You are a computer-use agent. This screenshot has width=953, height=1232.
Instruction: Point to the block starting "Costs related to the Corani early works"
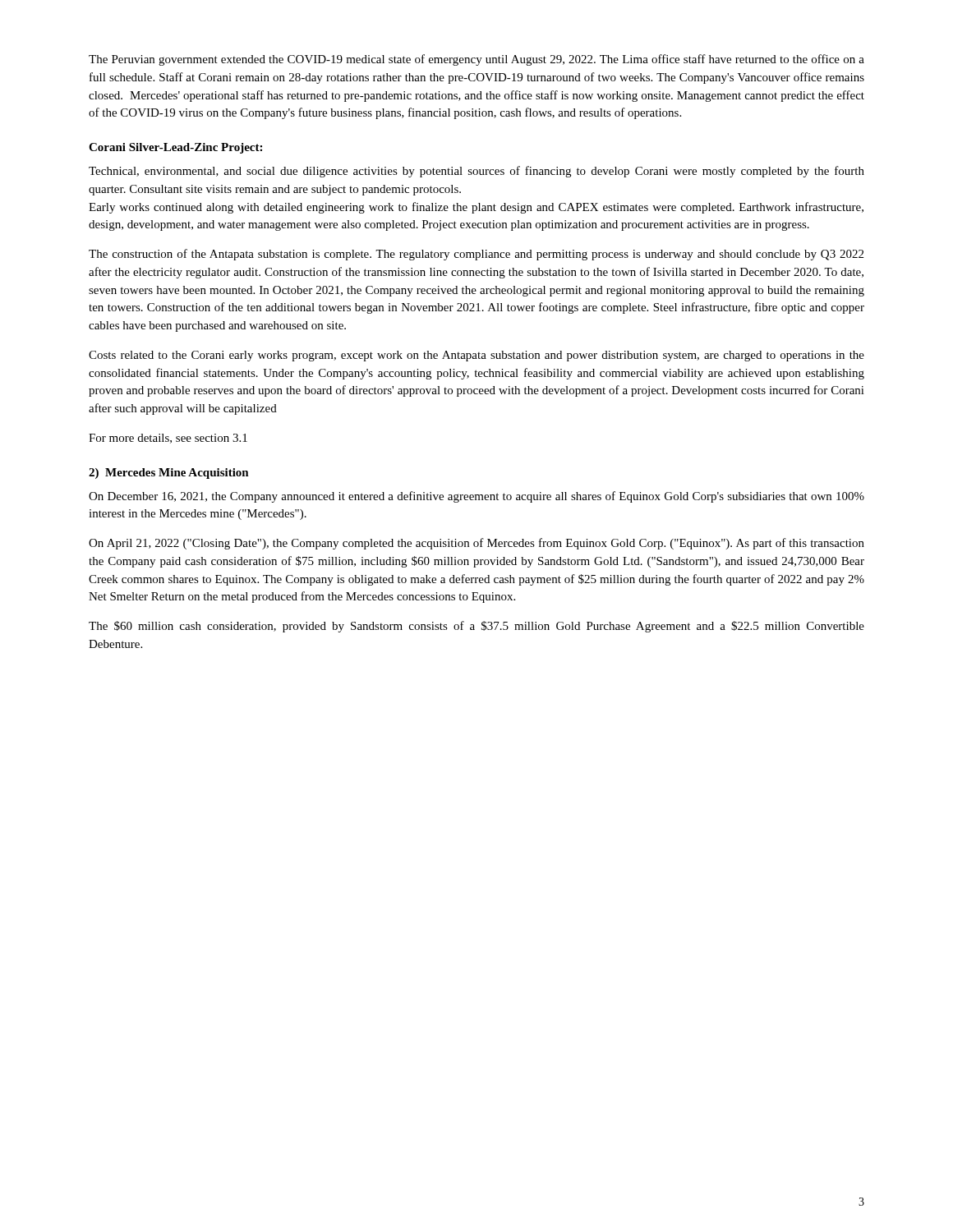(476, 382)
